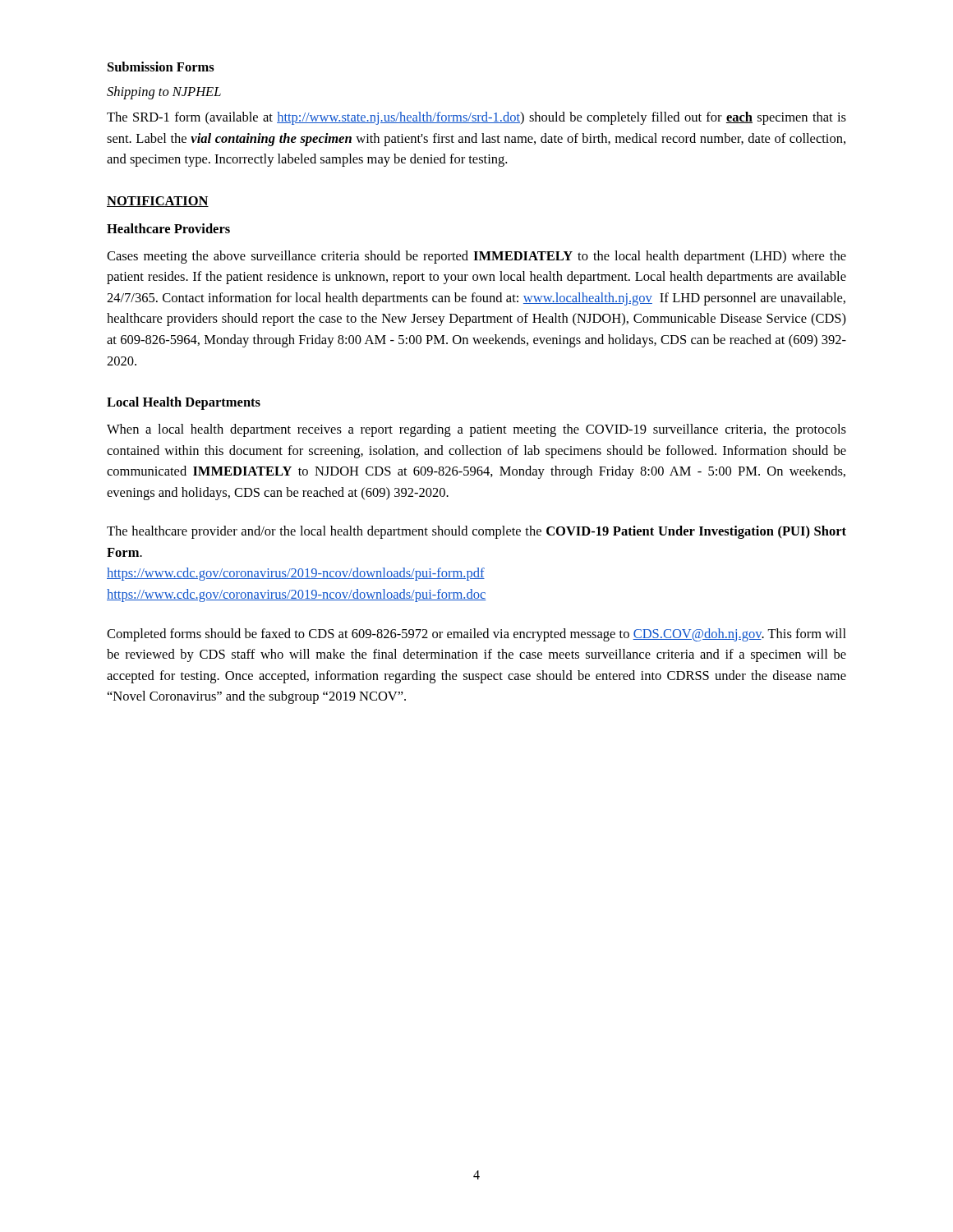The width and height of the screenshot is (953, 1232).
Task: Point to the text starting "Local Health Departments"
Action: pyautogui.click(x=184, y=402)
